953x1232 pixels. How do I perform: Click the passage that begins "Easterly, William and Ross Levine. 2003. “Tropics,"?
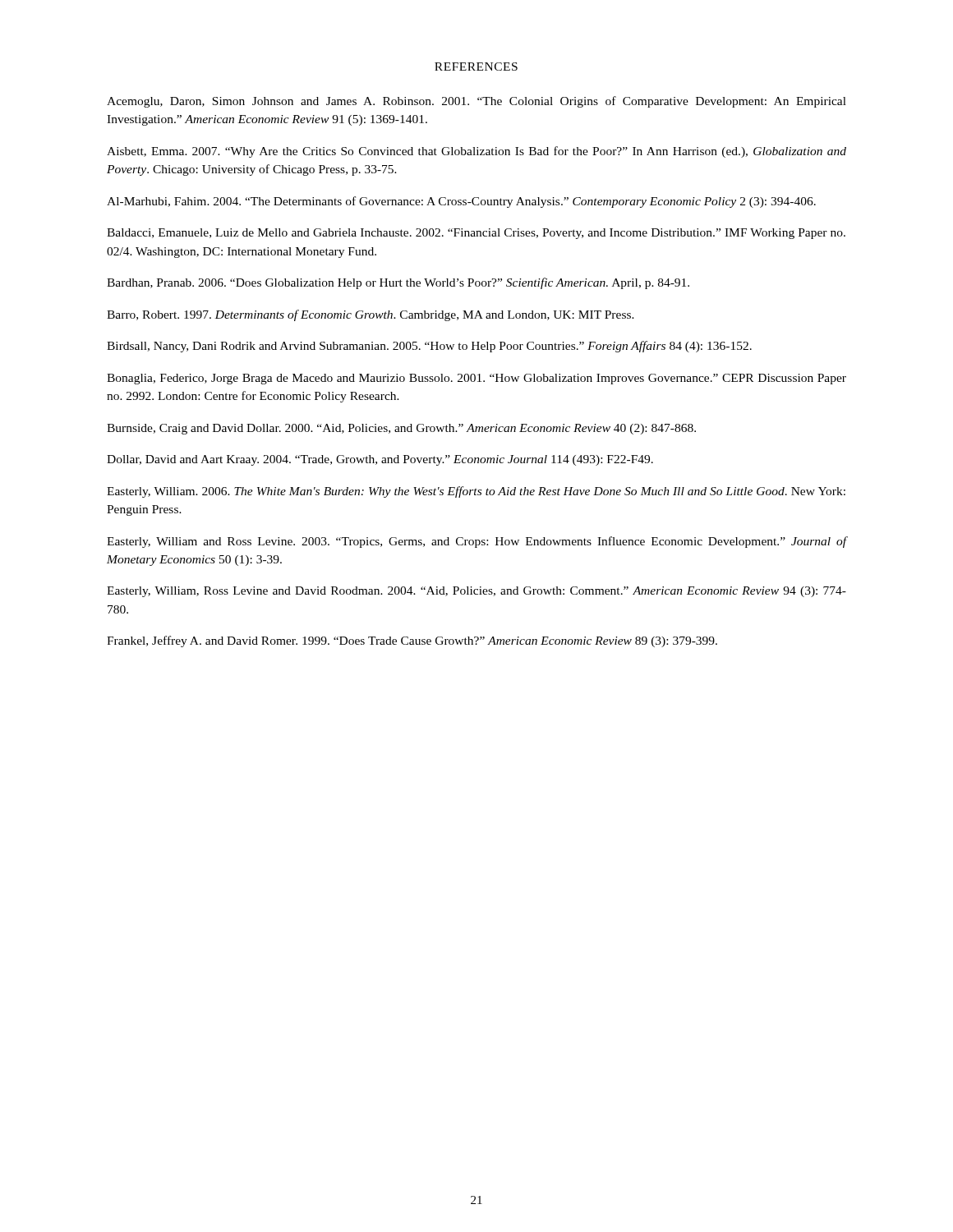click(x=476, y=550)
